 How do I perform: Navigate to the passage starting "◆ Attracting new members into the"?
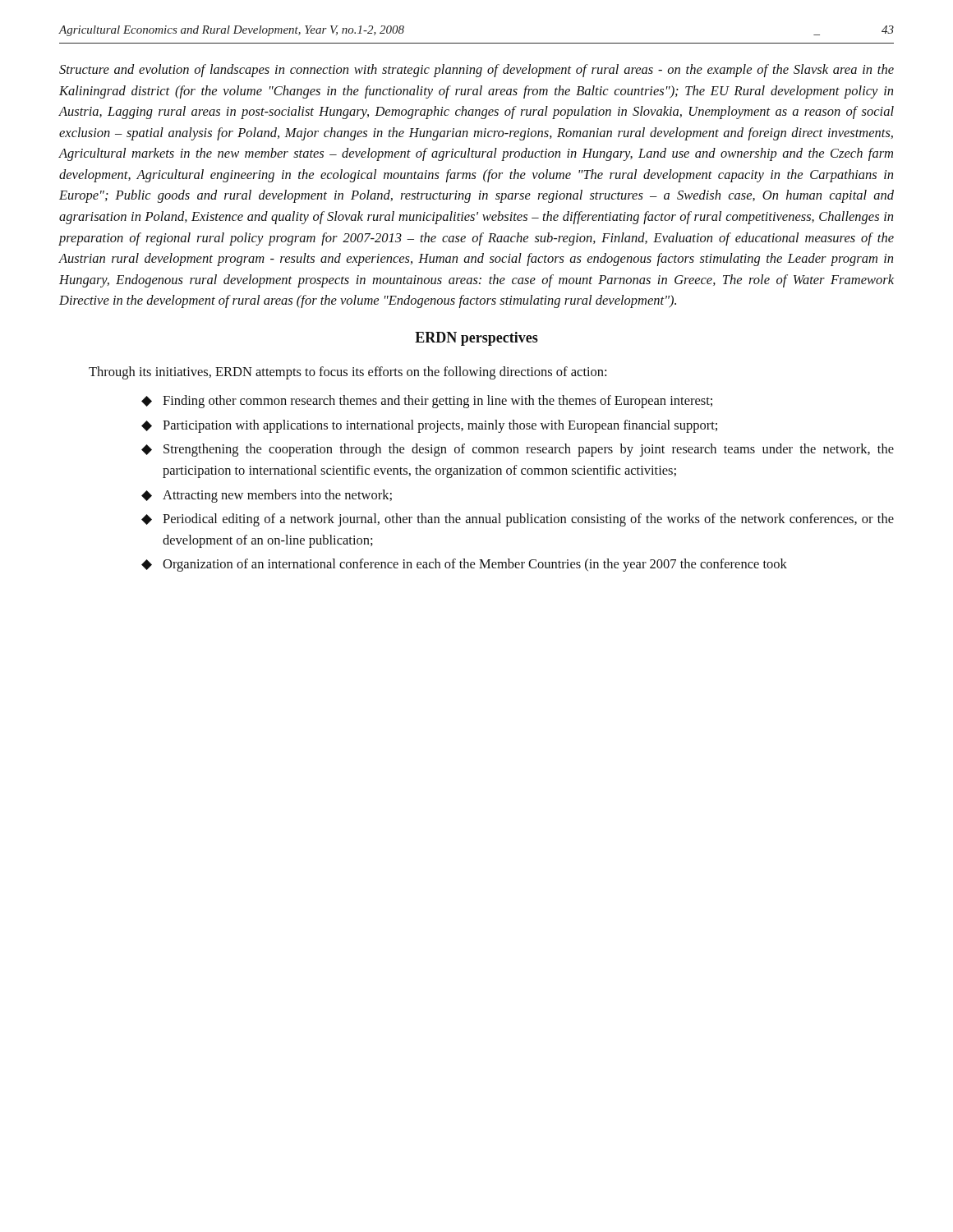pos(267,496)
